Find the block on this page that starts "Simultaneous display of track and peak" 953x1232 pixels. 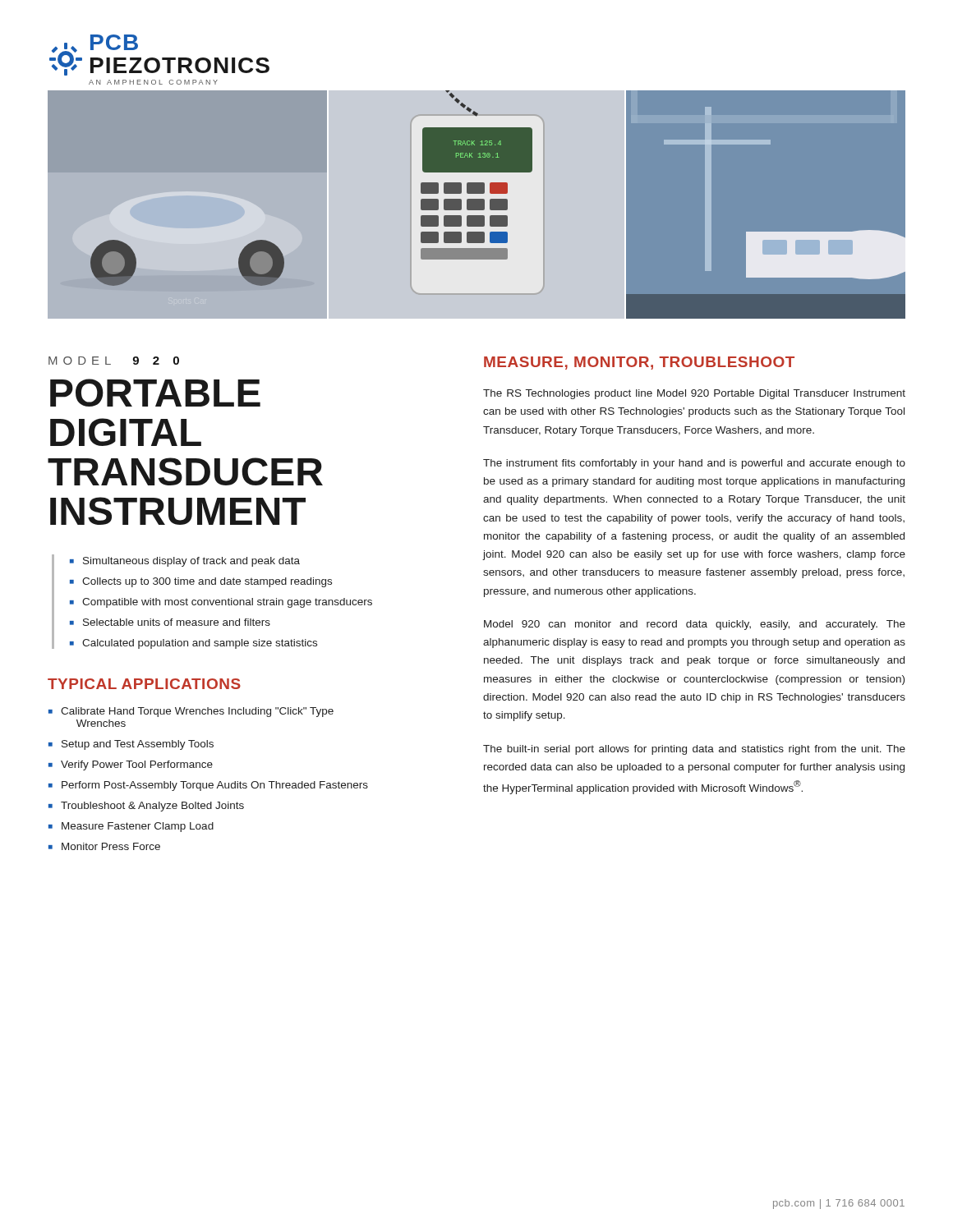click(191, 561)
